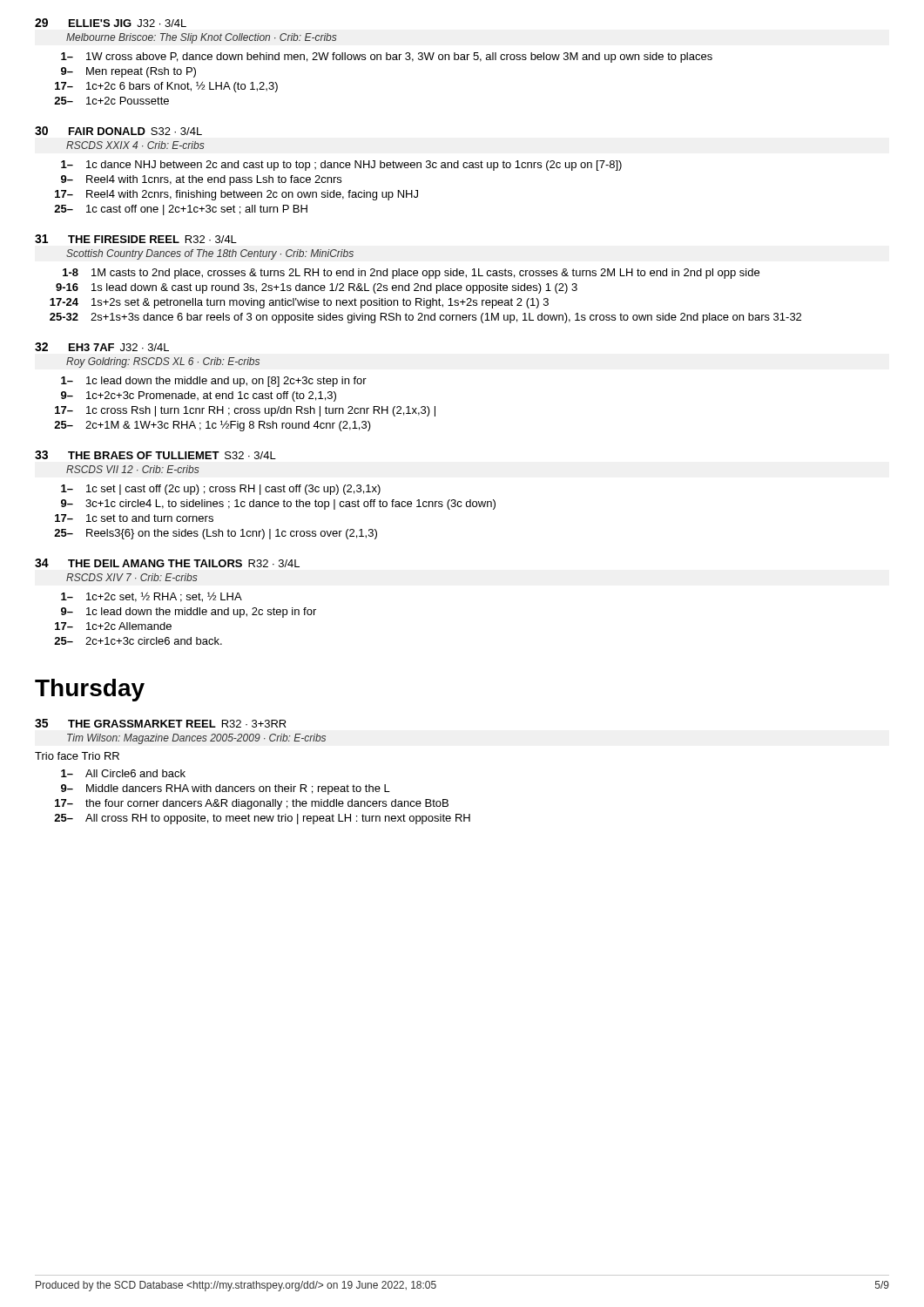This screenshot has height=1307, width=924.
Task: Locate the list item that says "1–All Circle6 and back"
Action: 123,773
